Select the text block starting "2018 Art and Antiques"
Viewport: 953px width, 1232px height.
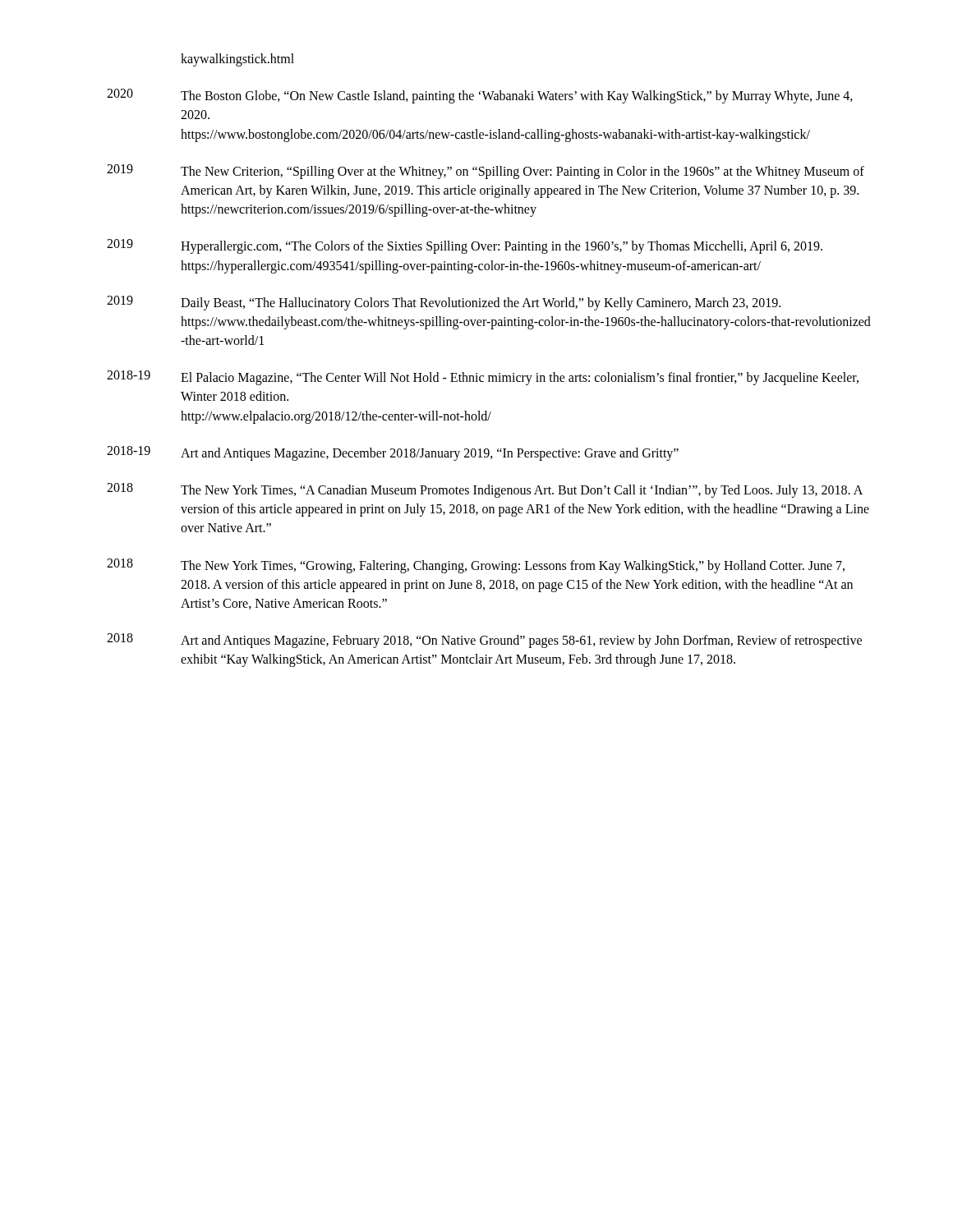coord(489,650)
